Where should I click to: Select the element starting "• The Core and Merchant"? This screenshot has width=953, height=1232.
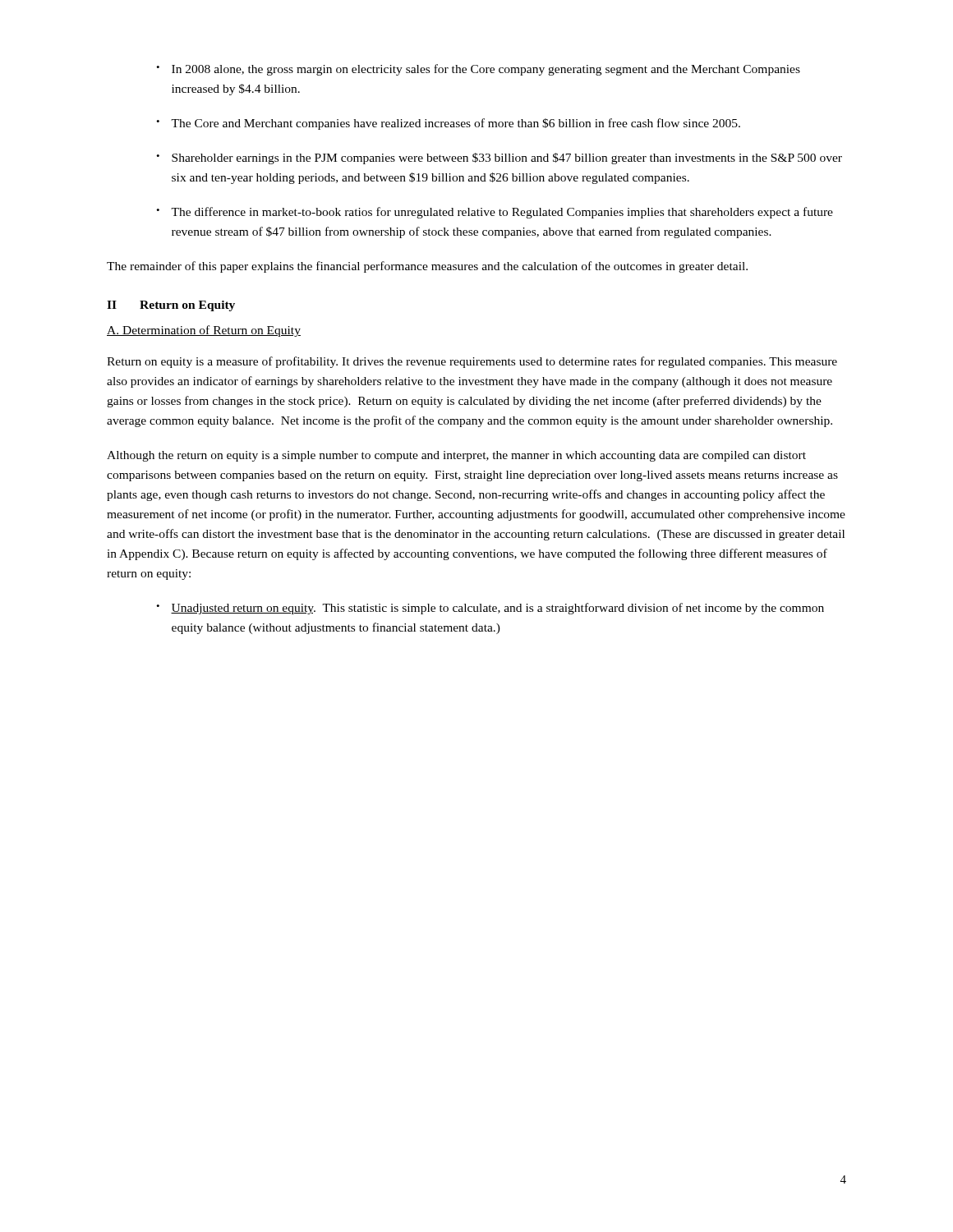449,123
